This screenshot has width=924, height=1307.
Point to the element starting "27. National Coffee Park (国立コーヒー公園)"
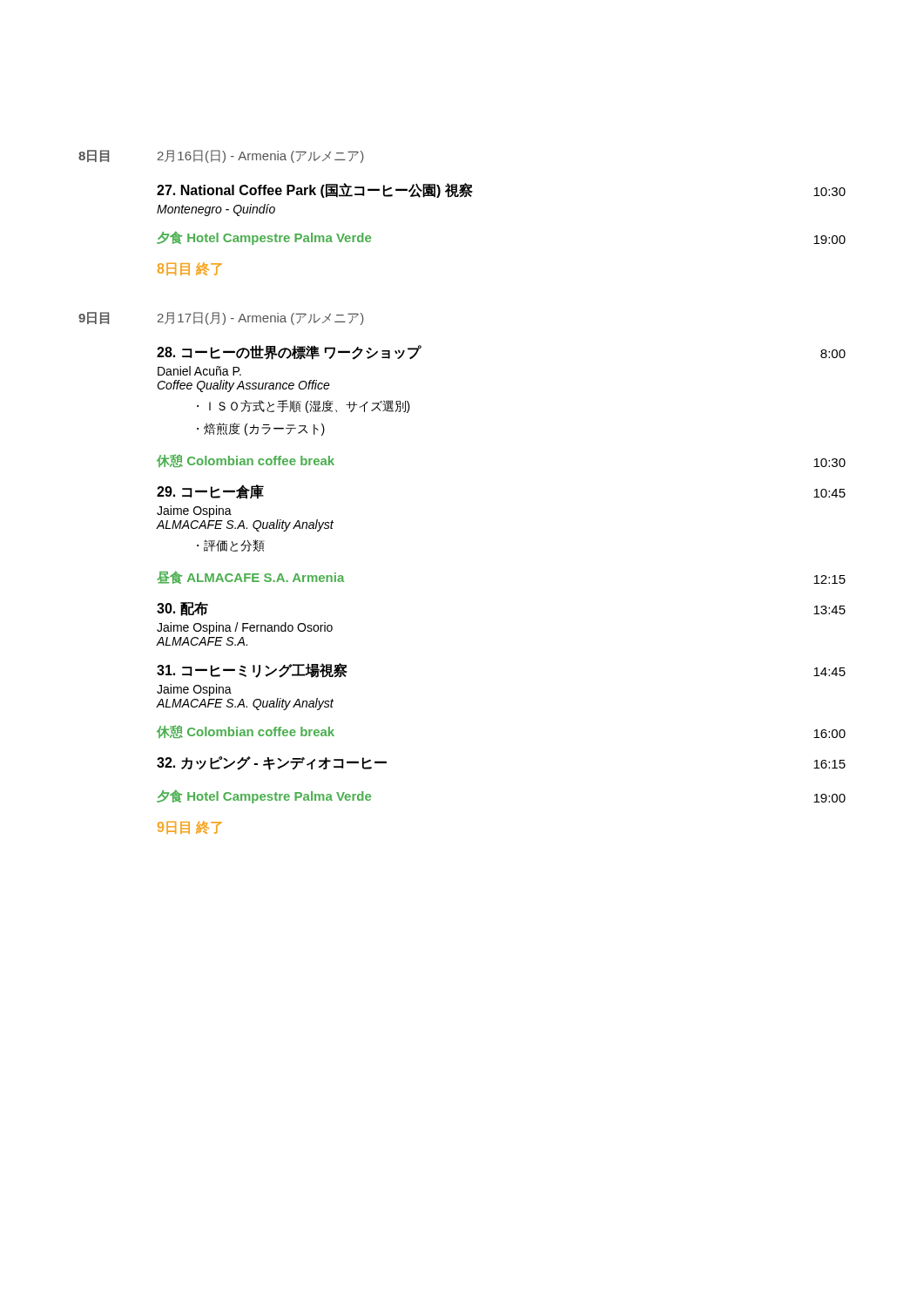(312, 190)
